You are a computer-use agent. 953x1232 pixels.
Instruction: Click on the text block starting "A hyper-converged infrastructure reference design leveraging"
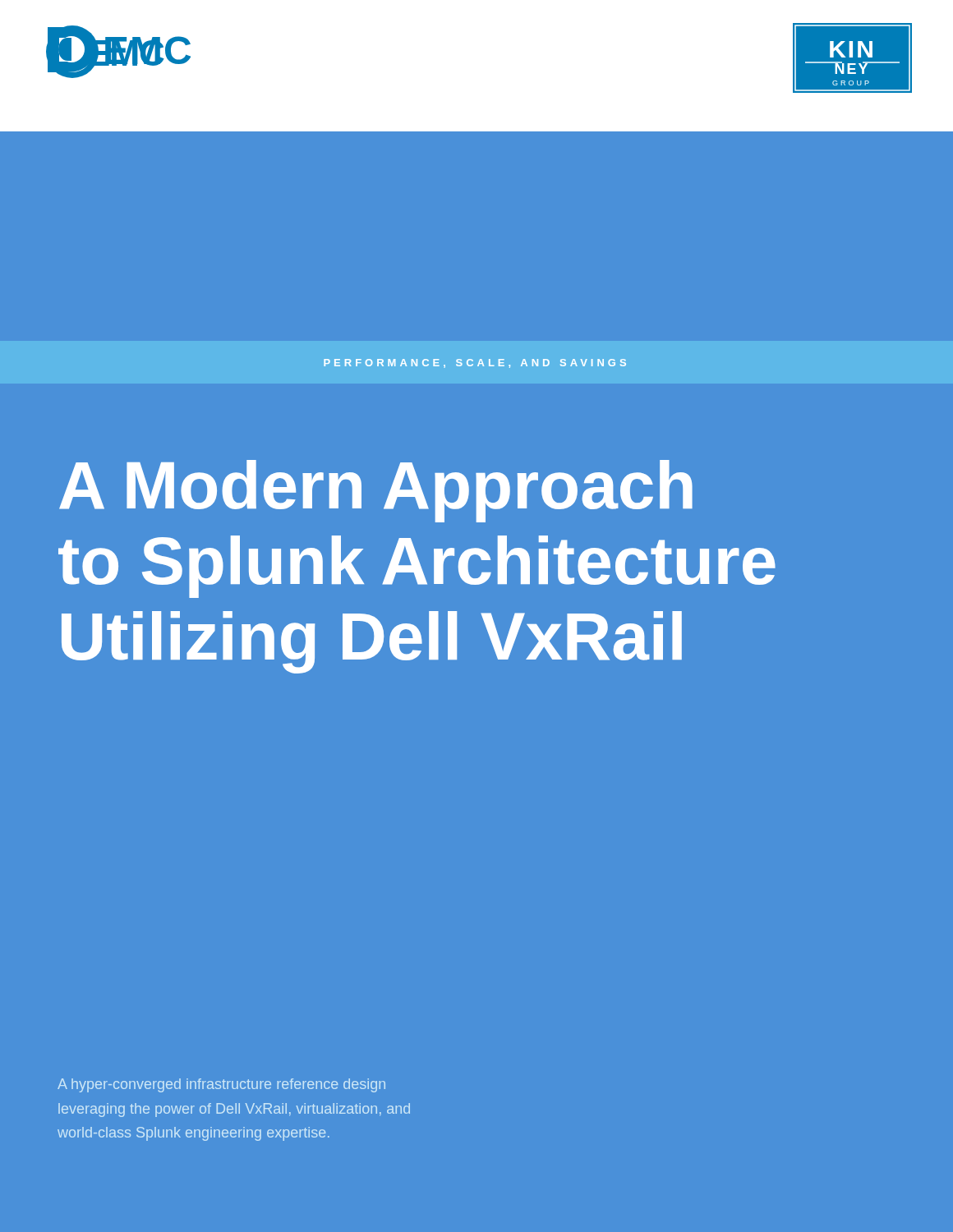(259, 1109)
